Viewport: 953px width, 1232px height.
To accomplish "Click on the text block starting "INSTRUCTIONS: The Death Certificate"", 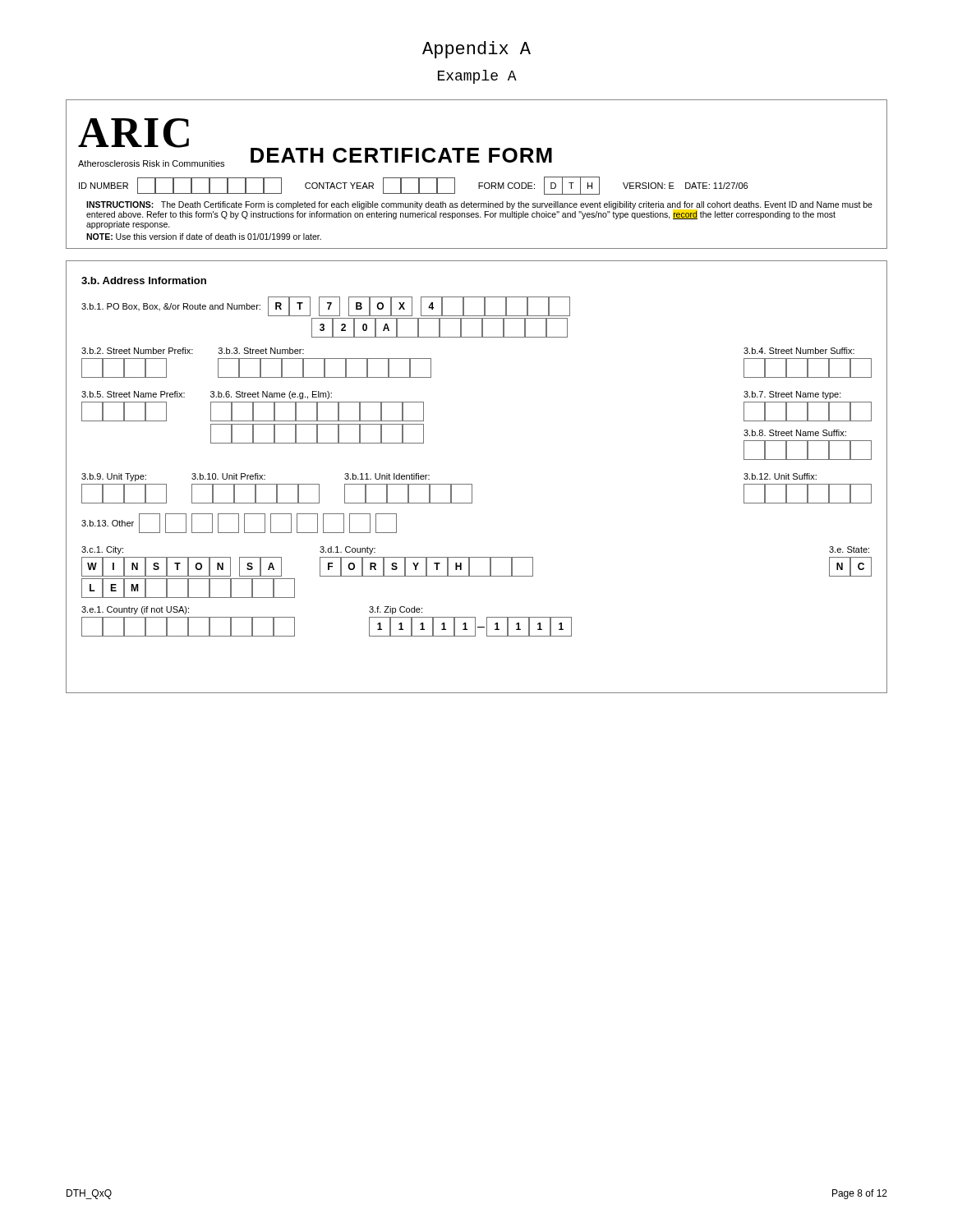I will pos(481,221).
